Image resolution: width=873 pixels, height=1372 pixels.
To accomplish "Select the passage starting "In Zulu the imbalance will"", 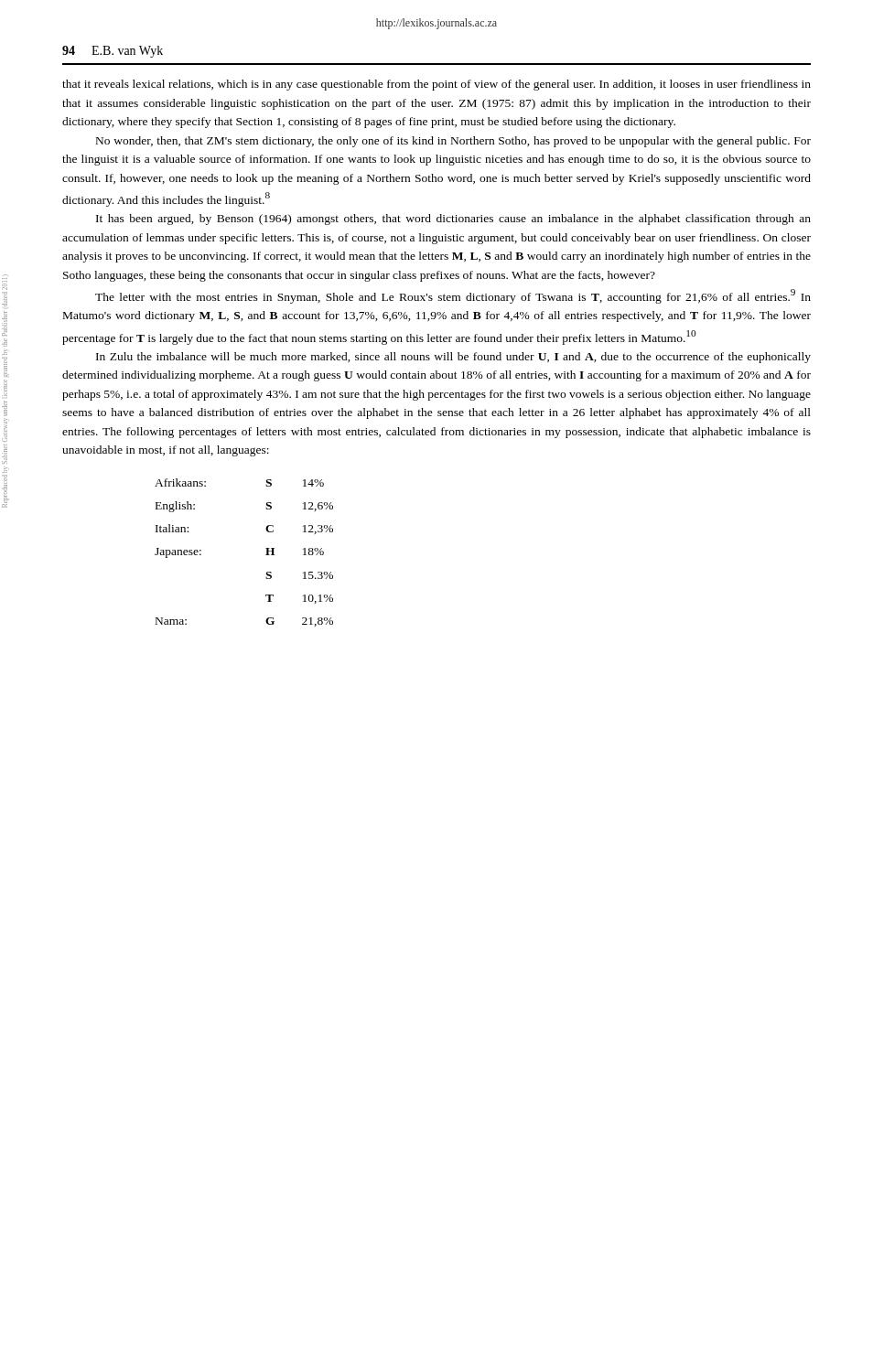I will tap(436, 403).
